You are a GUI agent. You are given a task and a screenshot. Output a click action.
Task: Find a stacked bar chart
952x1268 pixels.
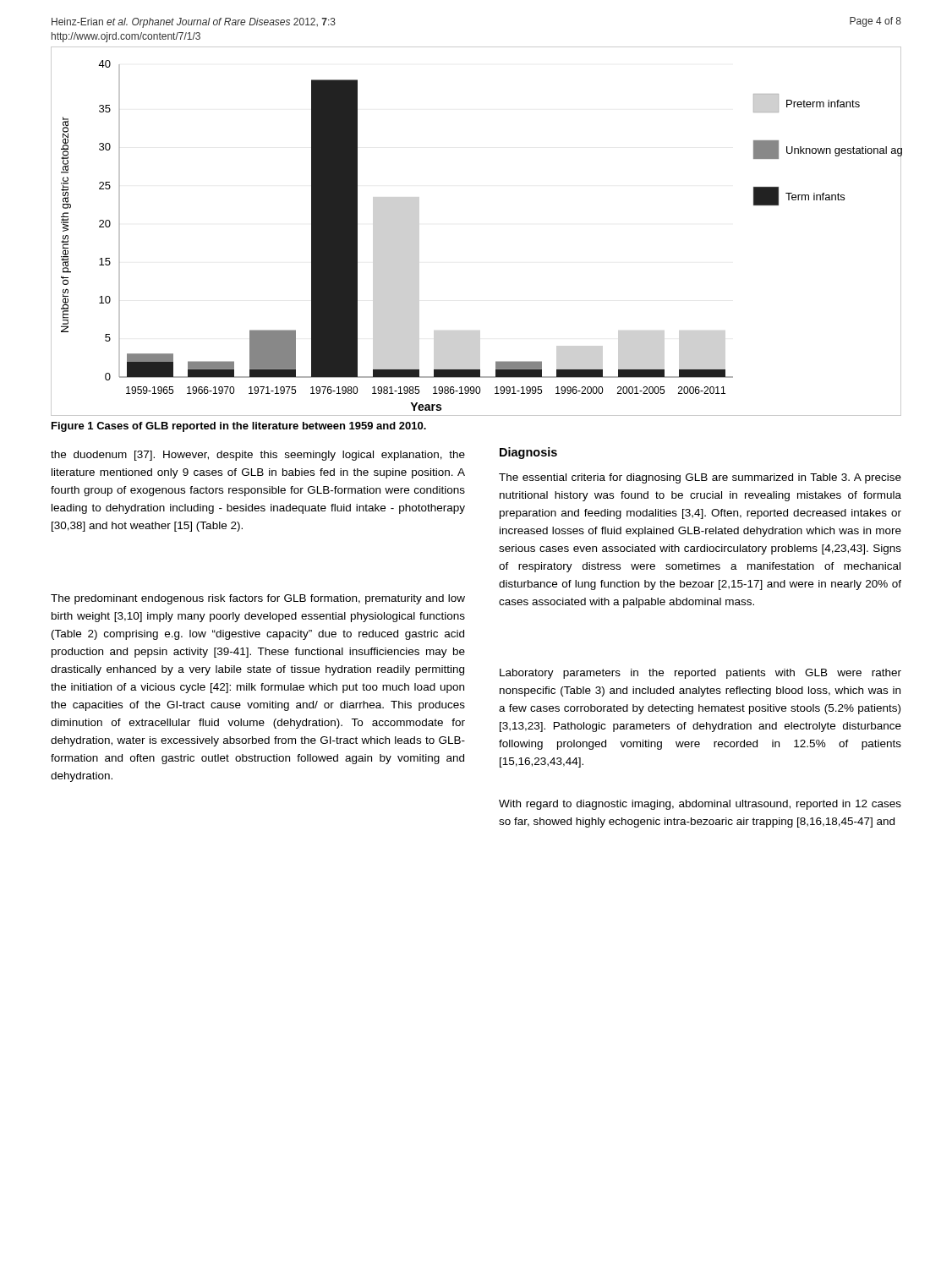click(476, 231)
